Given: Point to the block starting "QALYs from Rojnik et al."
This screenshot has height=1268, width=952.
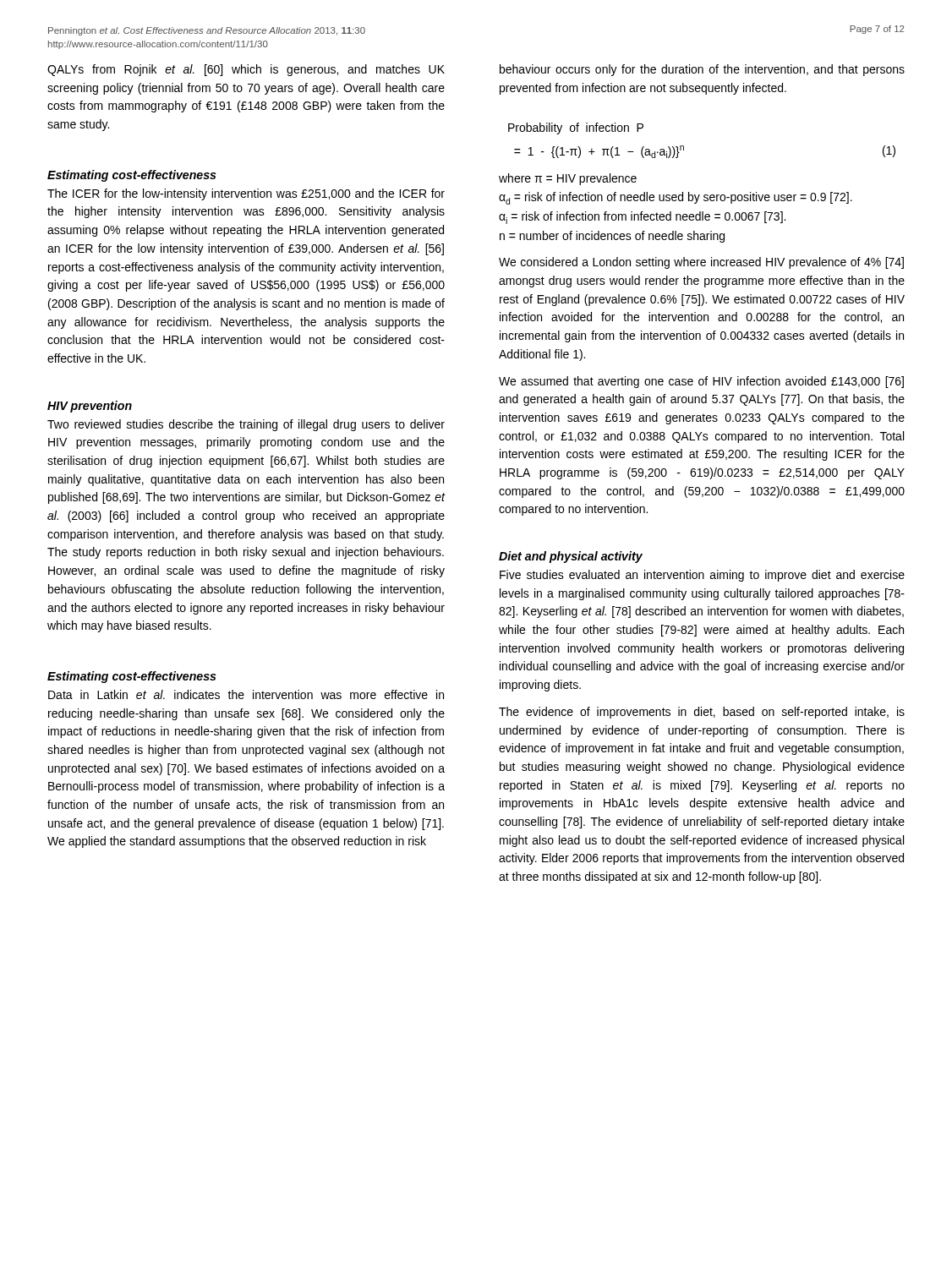Looking at the screenshot, I should coord(246,97).
